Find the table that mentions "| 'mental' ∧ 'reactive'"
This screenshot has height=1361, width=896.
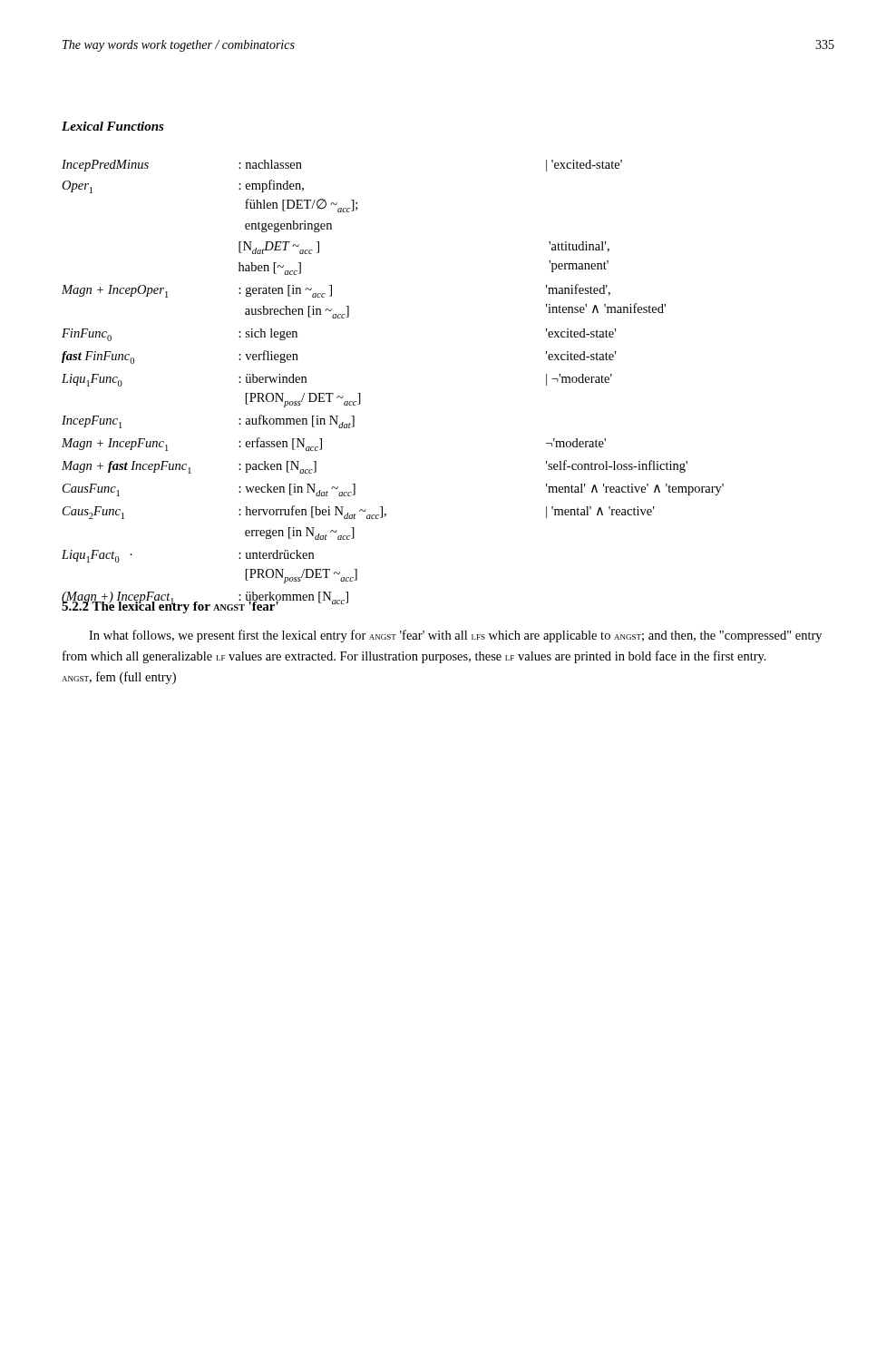click(448, 382)
